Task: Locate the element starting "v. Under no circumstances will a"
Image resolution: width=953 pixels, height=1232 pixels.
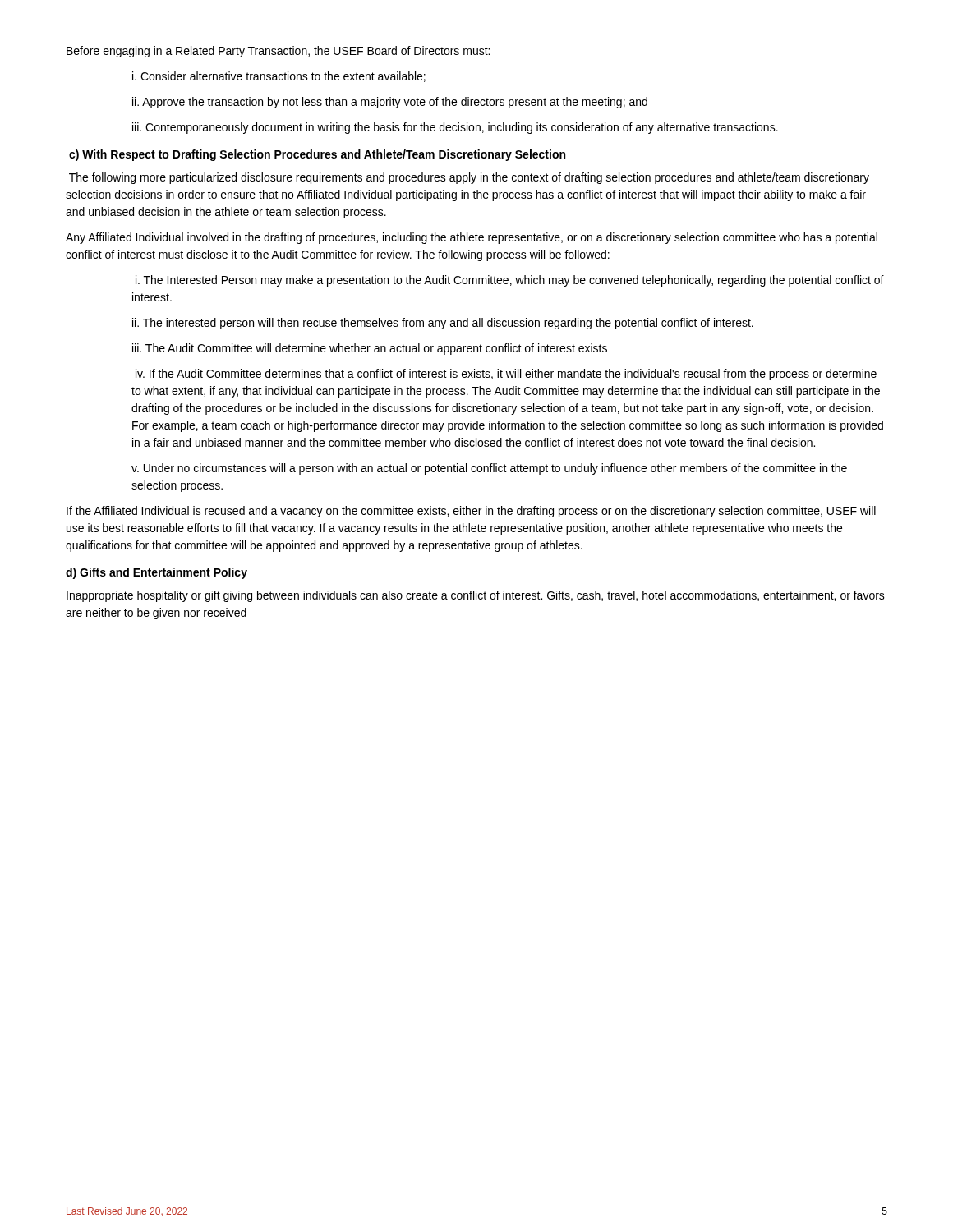Action: 489,477
